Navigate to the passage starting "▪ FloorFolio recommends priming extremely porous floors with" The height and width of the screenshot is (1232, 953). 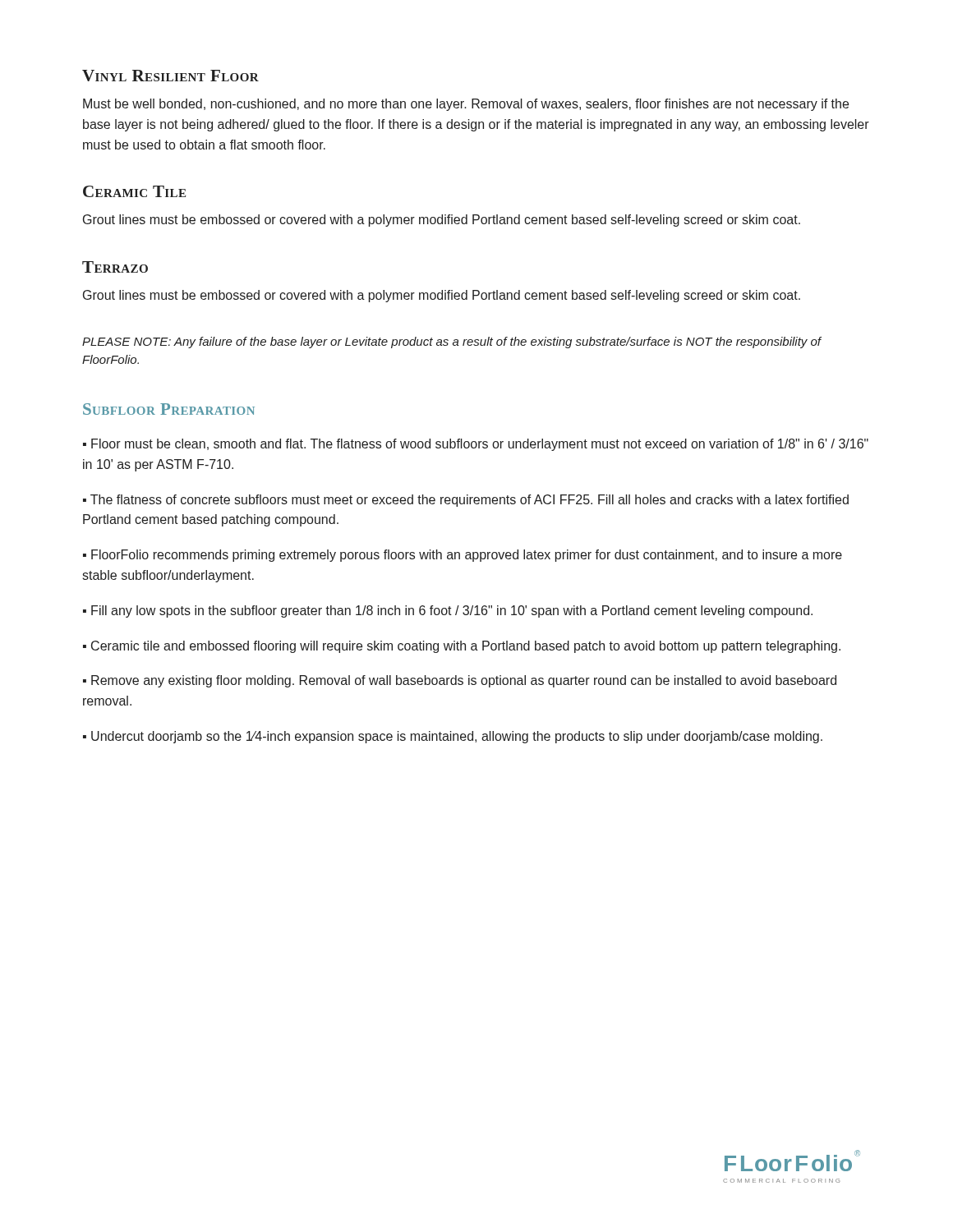click(476, 566)
